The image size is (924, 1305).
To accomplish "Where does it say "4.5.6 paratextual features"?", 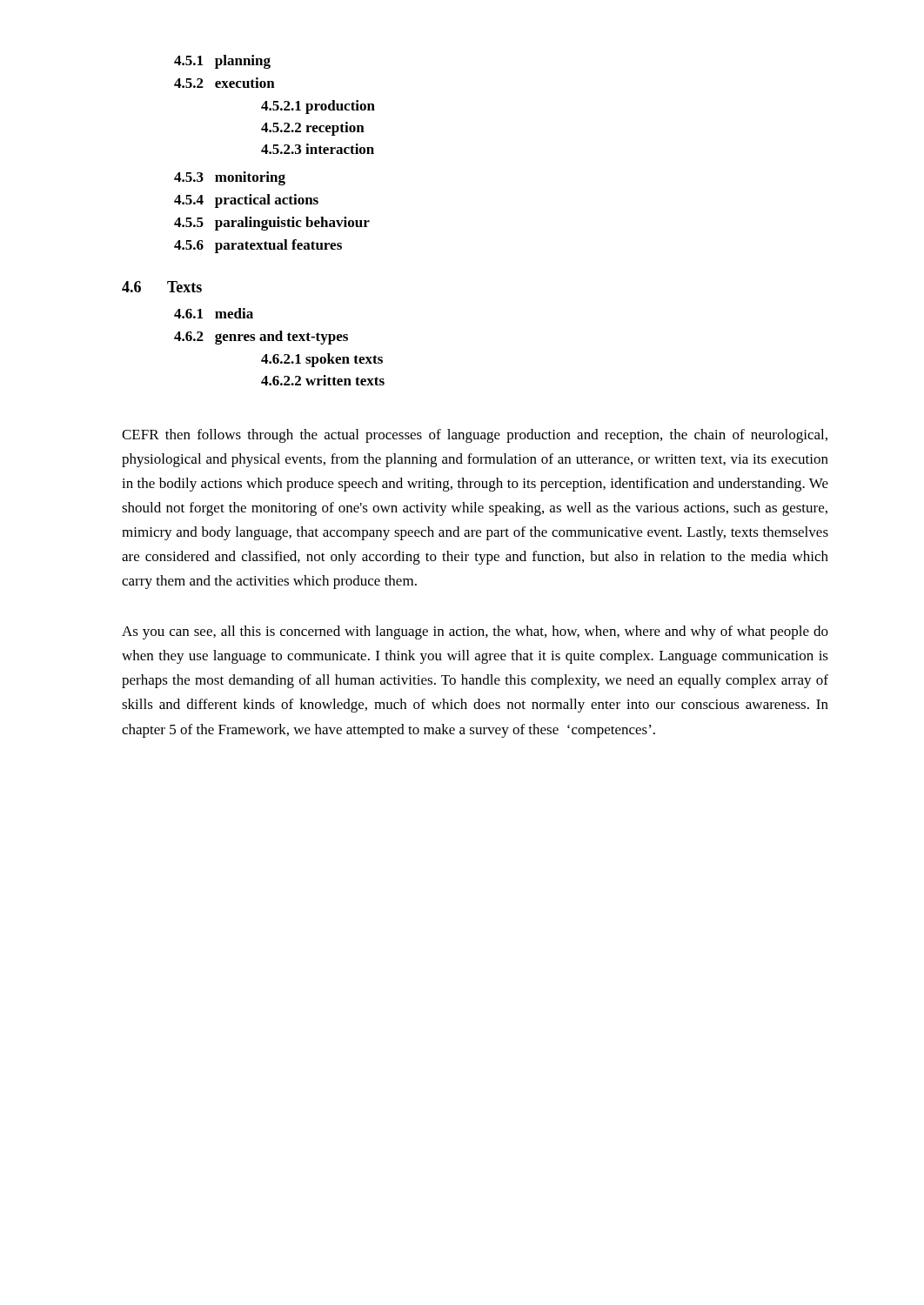I will [258, 245].
